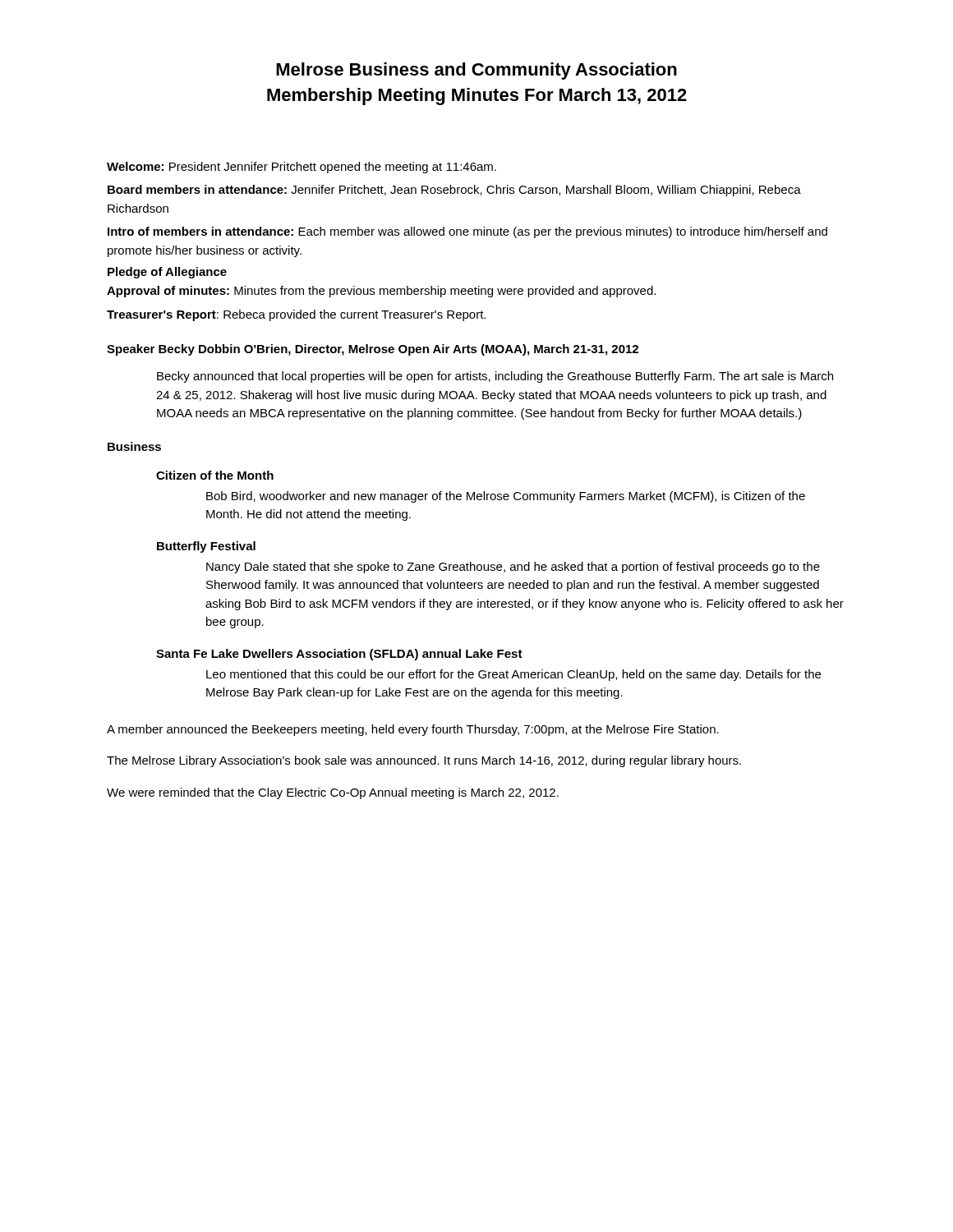This screenshot has height=1232, width=953.
Task: Point to the region starting "Bob Bird, woodworker and new"
Action: pos(505,505)
